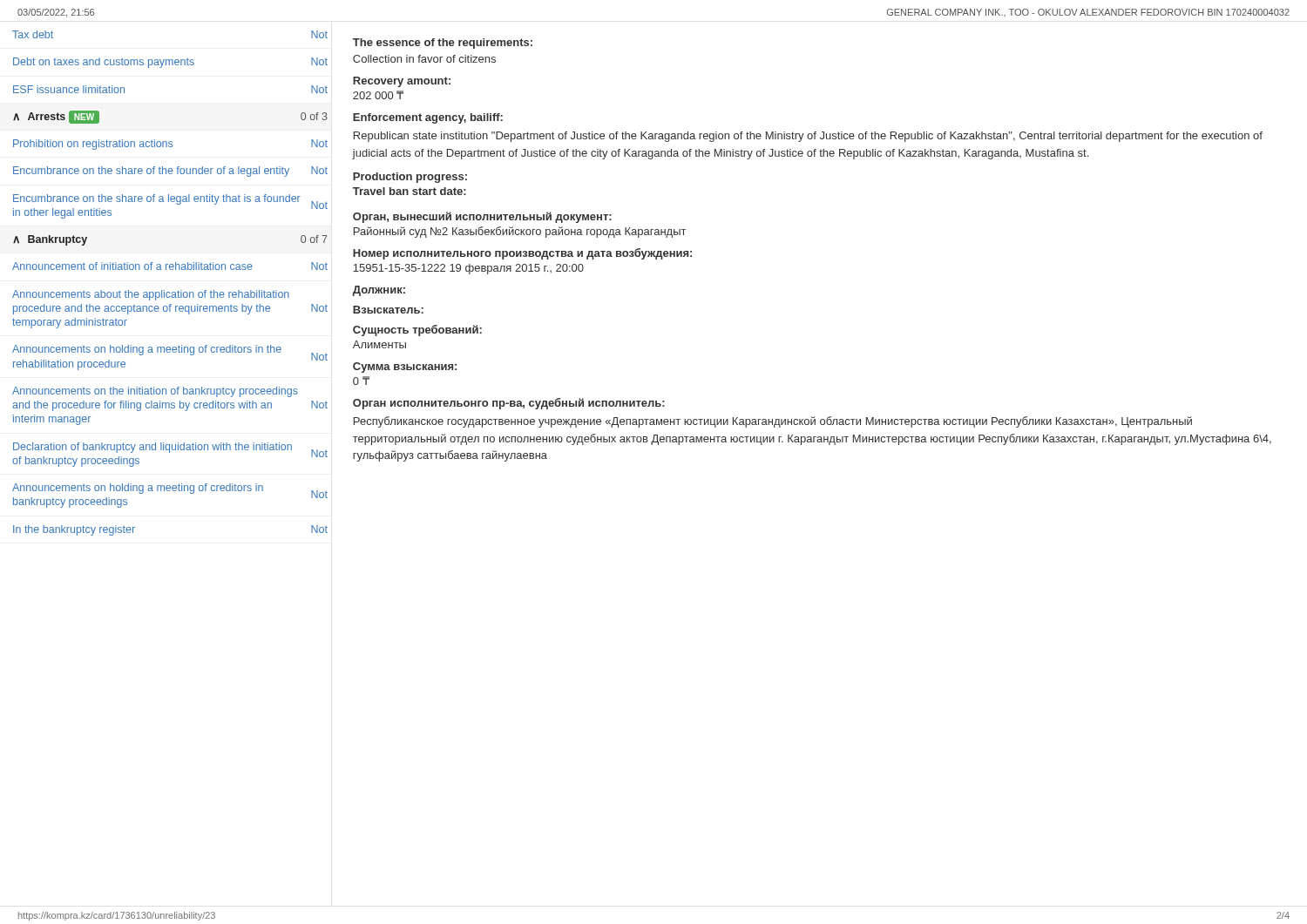Screen dimensions: 924x1307
Task: Click on the text that reads "Номер исполнительного производства и дата возбуждения:"
Action: pyautogui.click(x=523, y=253)
